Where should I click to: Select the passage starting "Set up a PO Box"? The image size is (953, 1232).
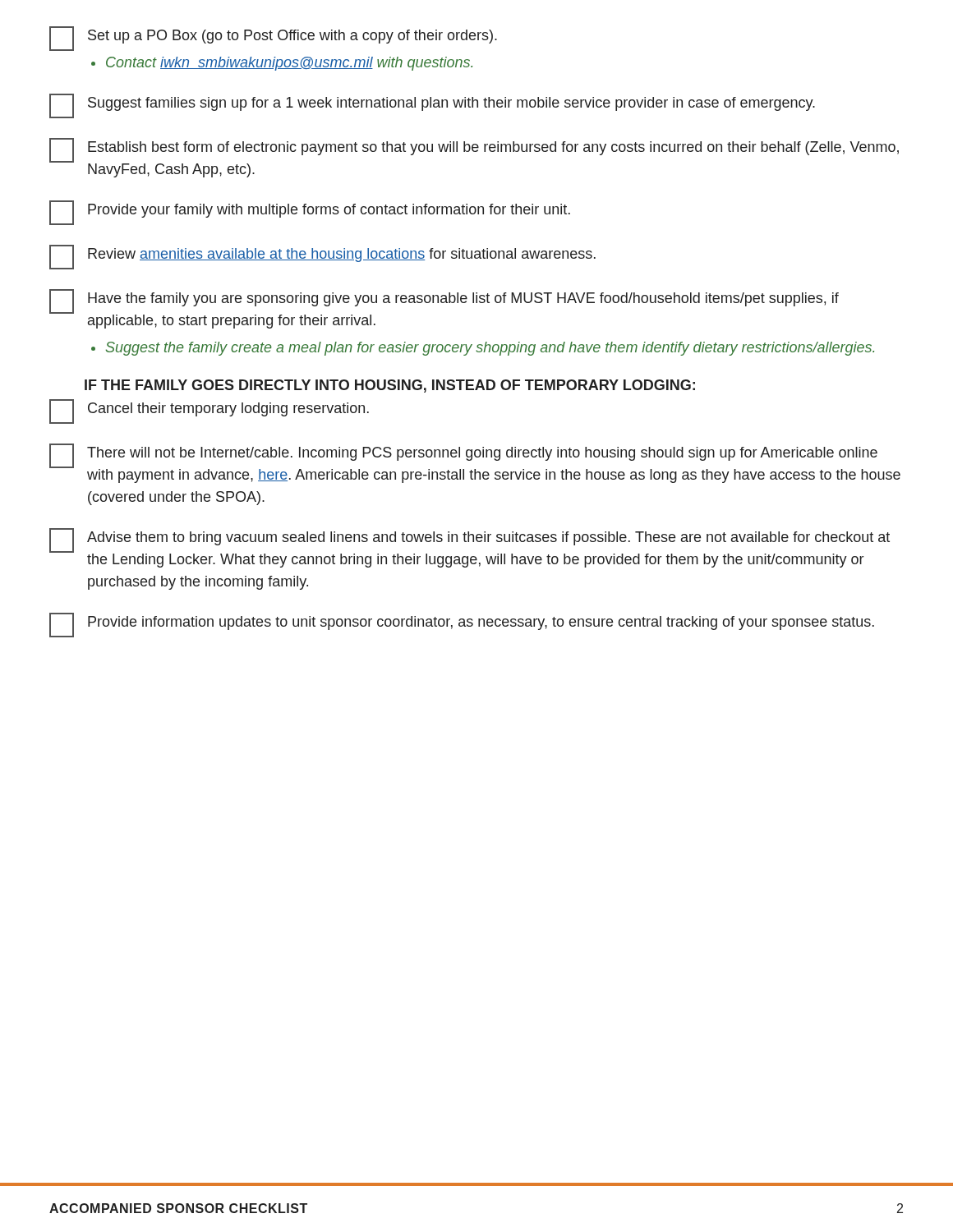coord(476,49)
